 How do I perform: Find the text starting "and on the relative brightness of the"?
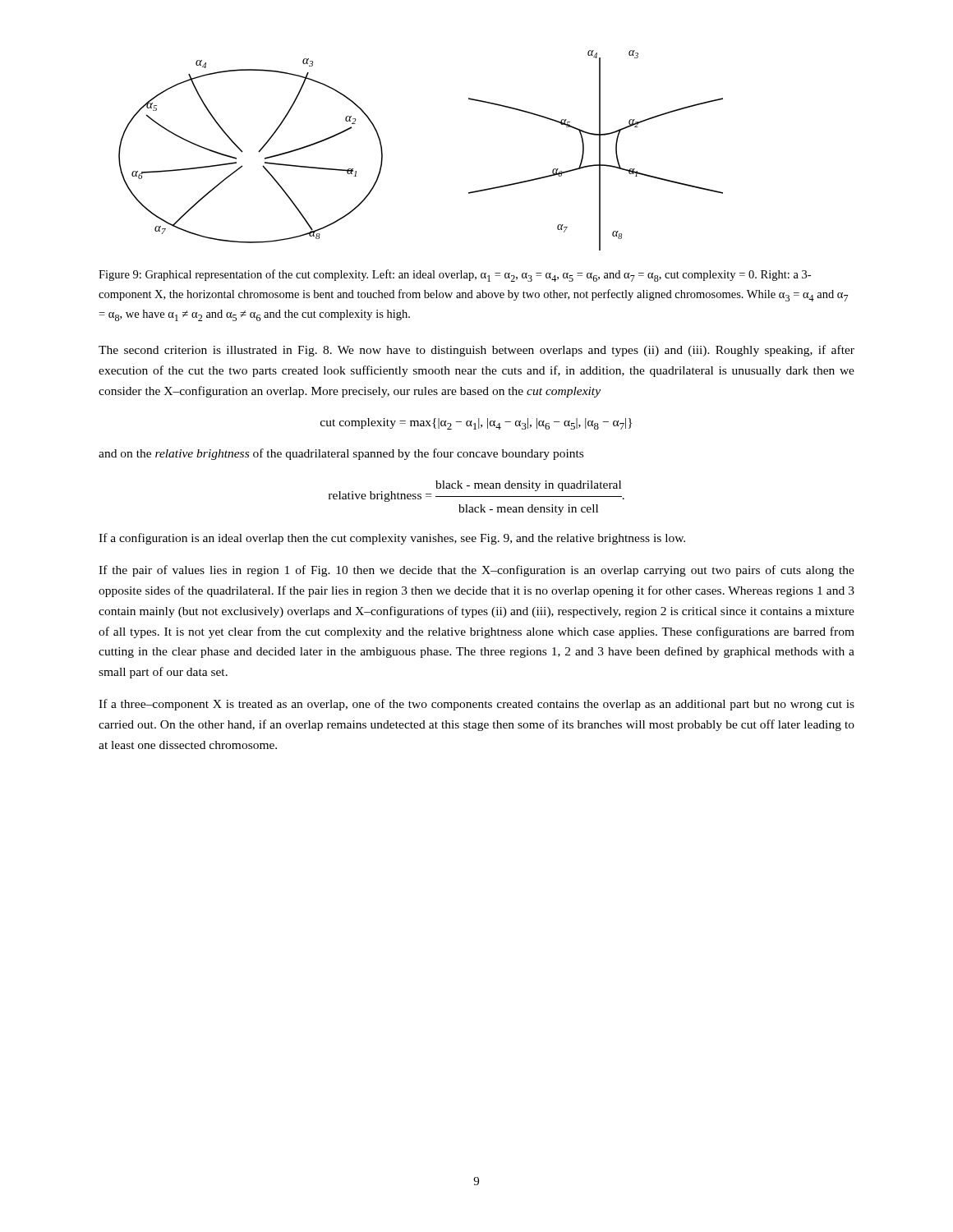coord(341,453)
